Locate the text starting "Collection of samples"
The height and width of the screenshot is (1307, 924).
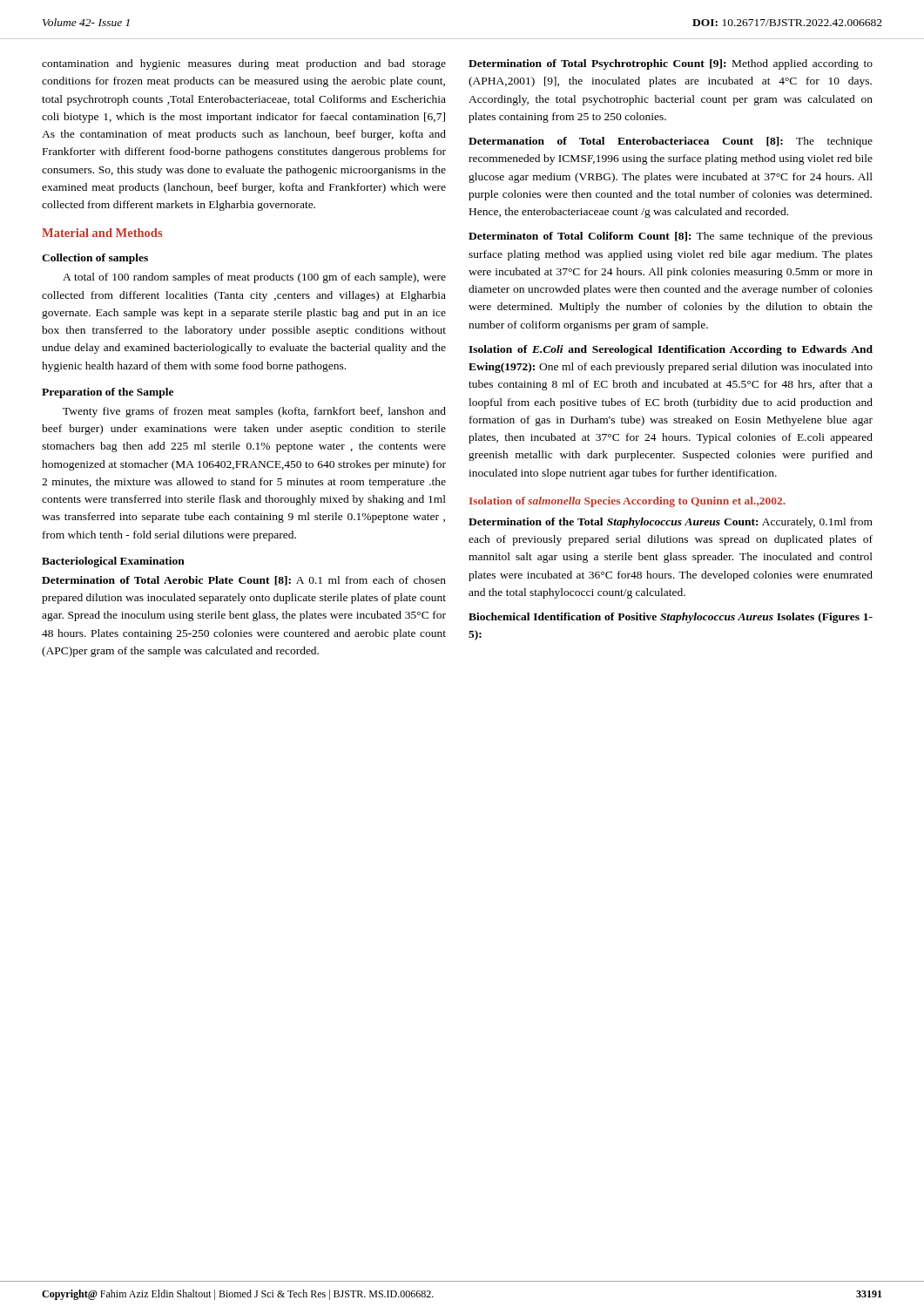click(95, 258)
